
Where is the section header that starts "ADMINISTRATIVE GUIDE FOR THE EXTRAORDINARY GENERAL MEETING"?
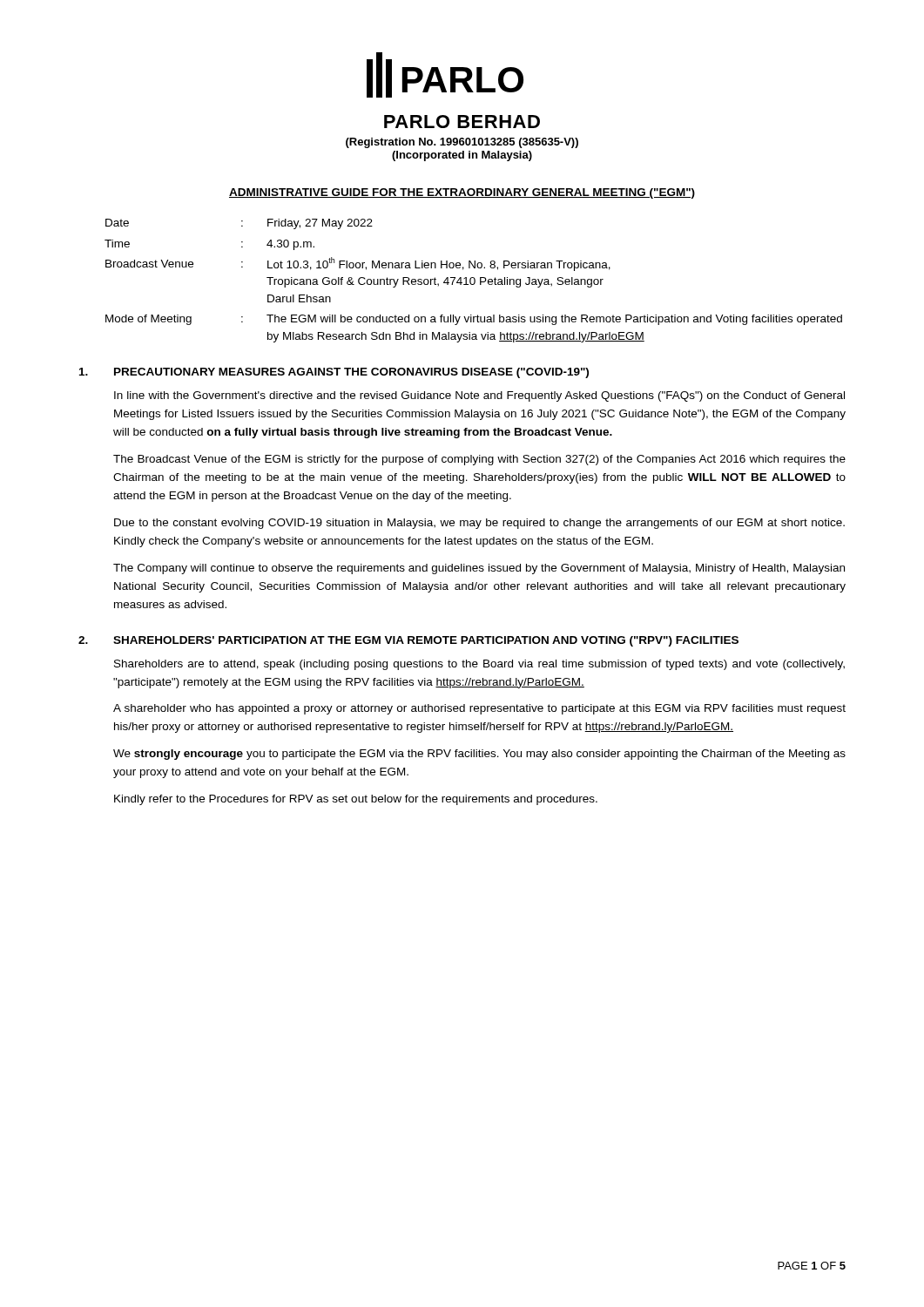[462, 192]
